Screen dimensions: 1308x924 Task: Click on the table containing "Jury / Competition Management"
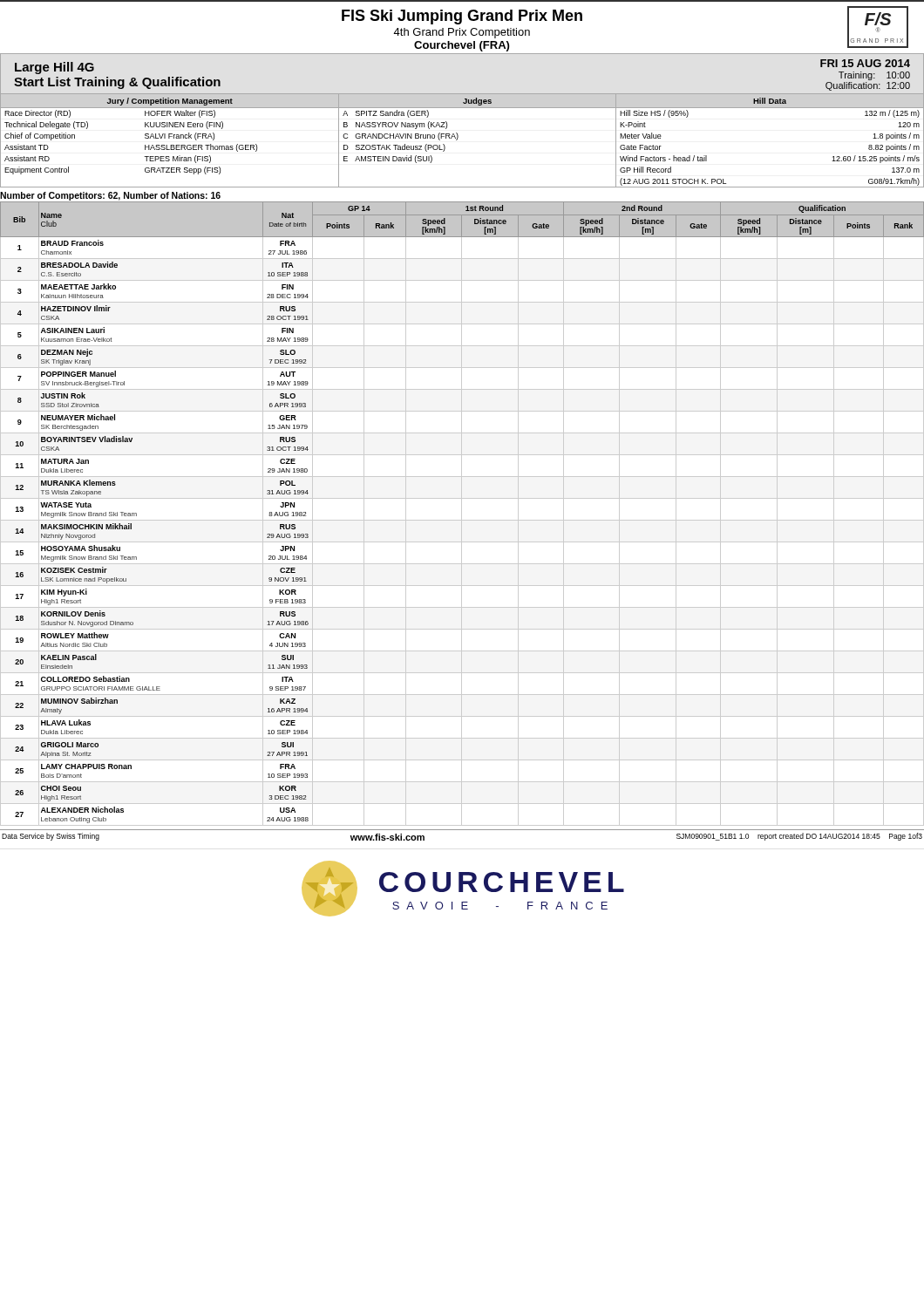pos(462,141)
